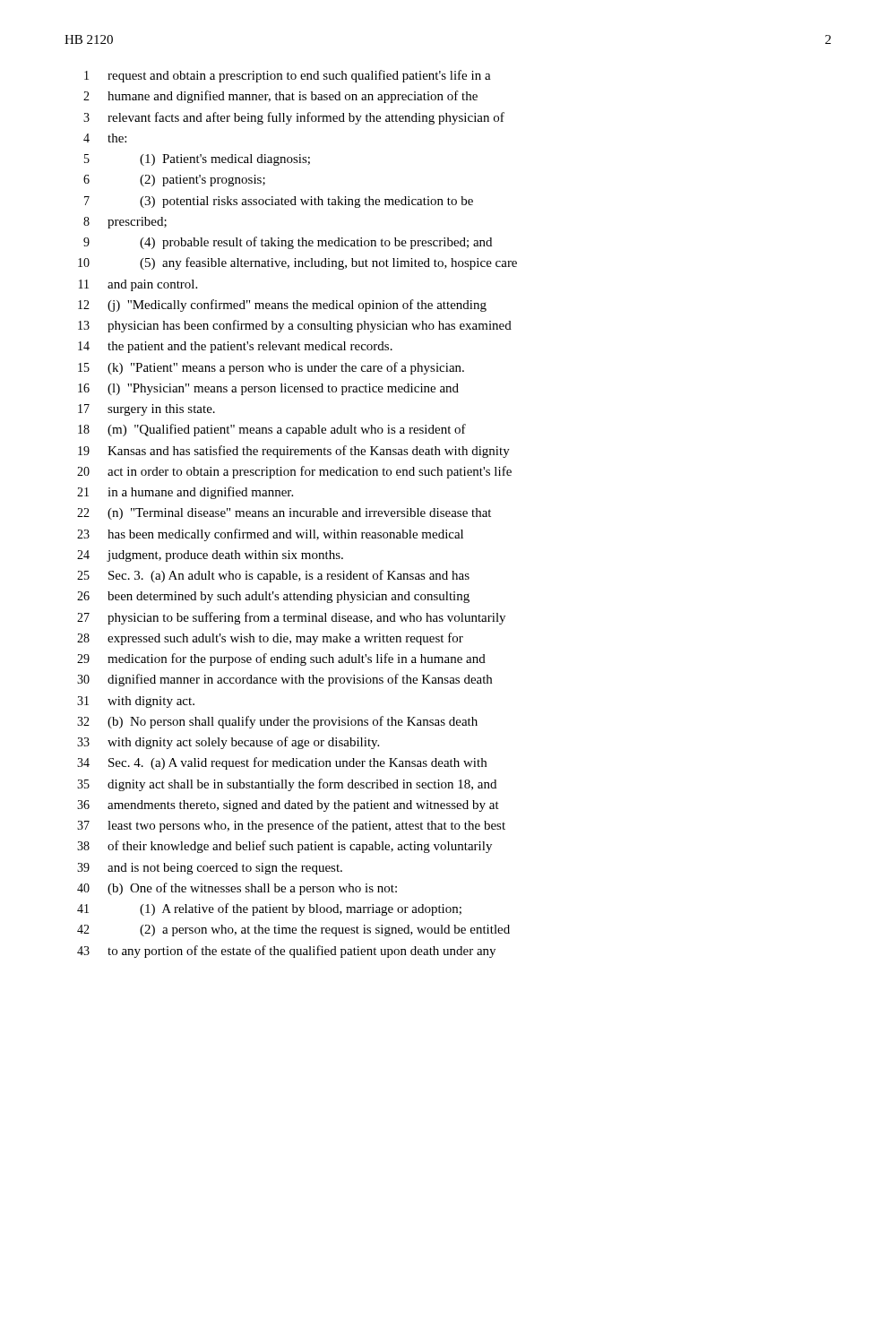This screenshot has width=896, height=1344.
Task: Find the text block starting "32(b) No person"
Action: click(x=448, y=732)
